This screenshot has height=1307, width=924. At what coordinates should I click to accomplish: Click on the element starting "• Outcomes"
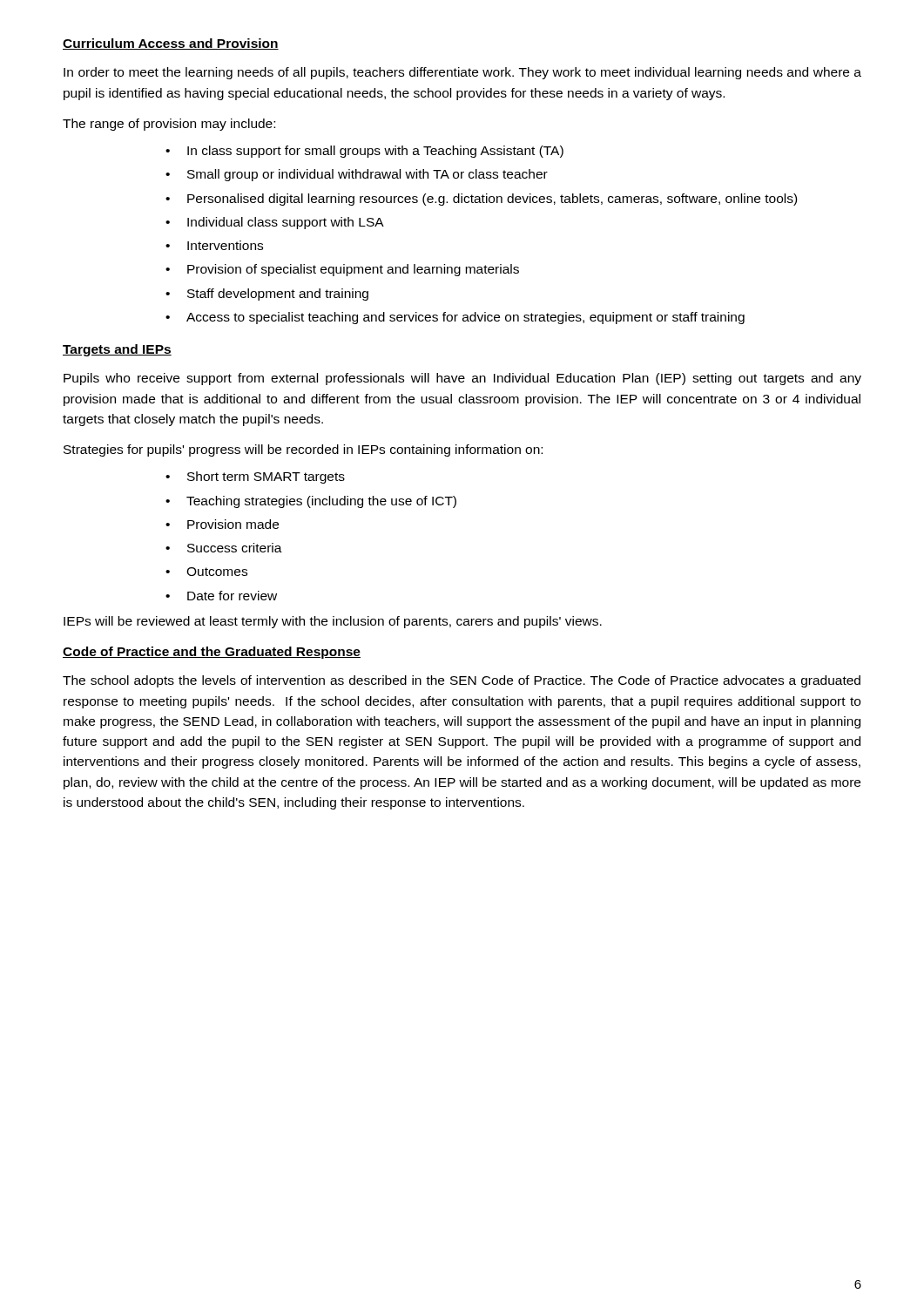(x=206, y=572)
